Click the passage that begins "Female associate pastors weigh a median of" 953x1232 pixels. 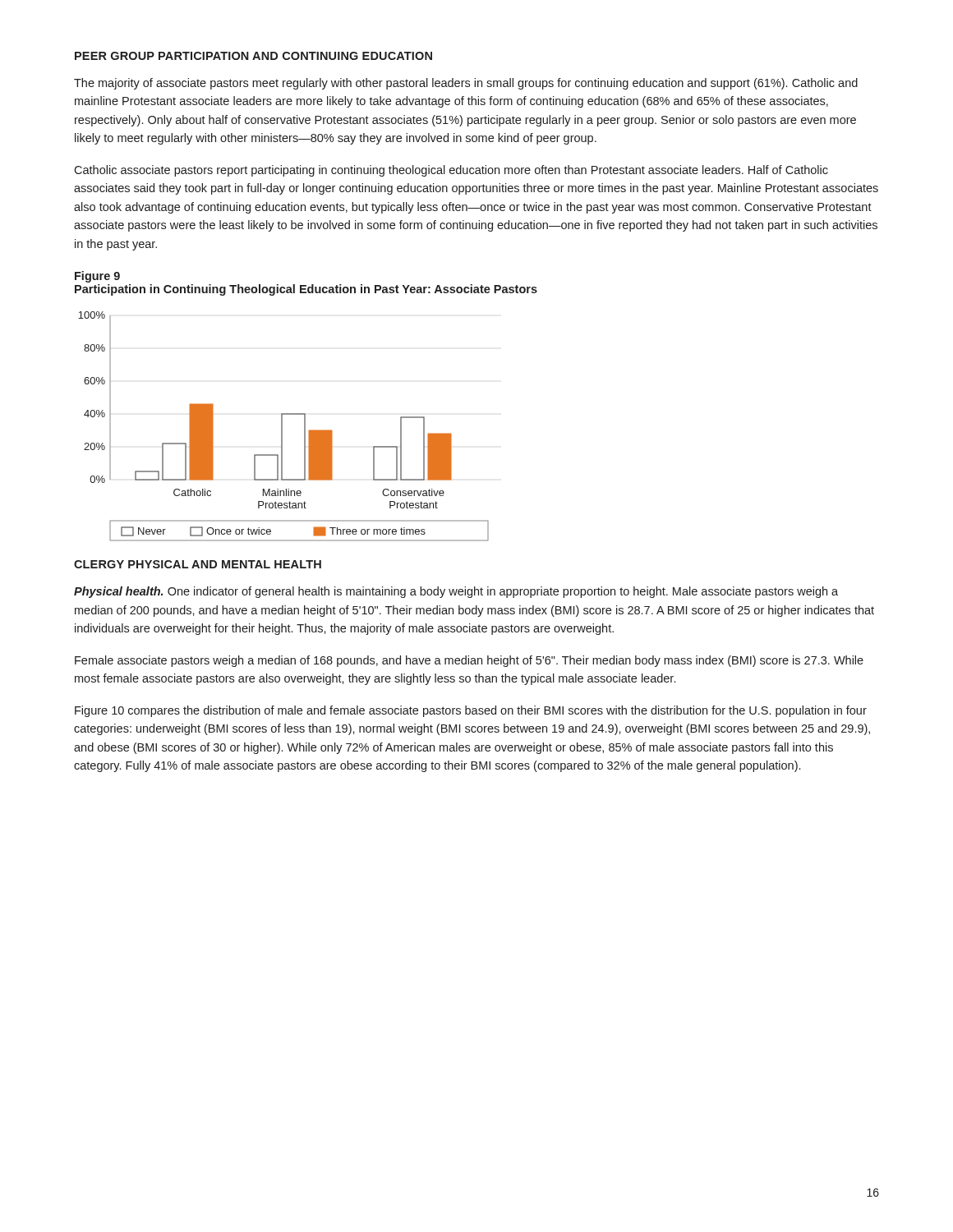coord(469,669)
